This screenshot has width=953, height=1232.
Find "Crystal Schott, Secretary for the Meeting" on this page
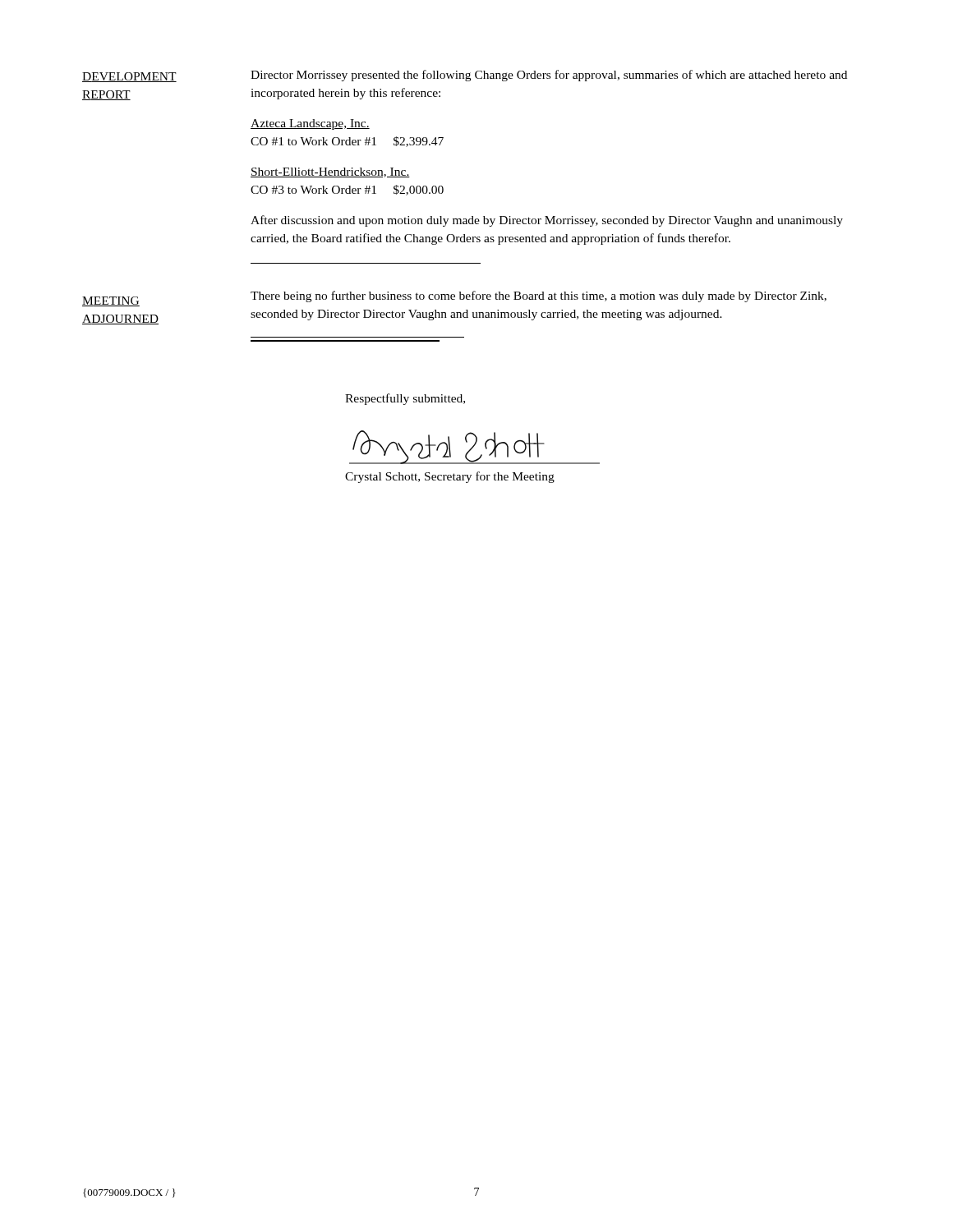coord(450,476)
